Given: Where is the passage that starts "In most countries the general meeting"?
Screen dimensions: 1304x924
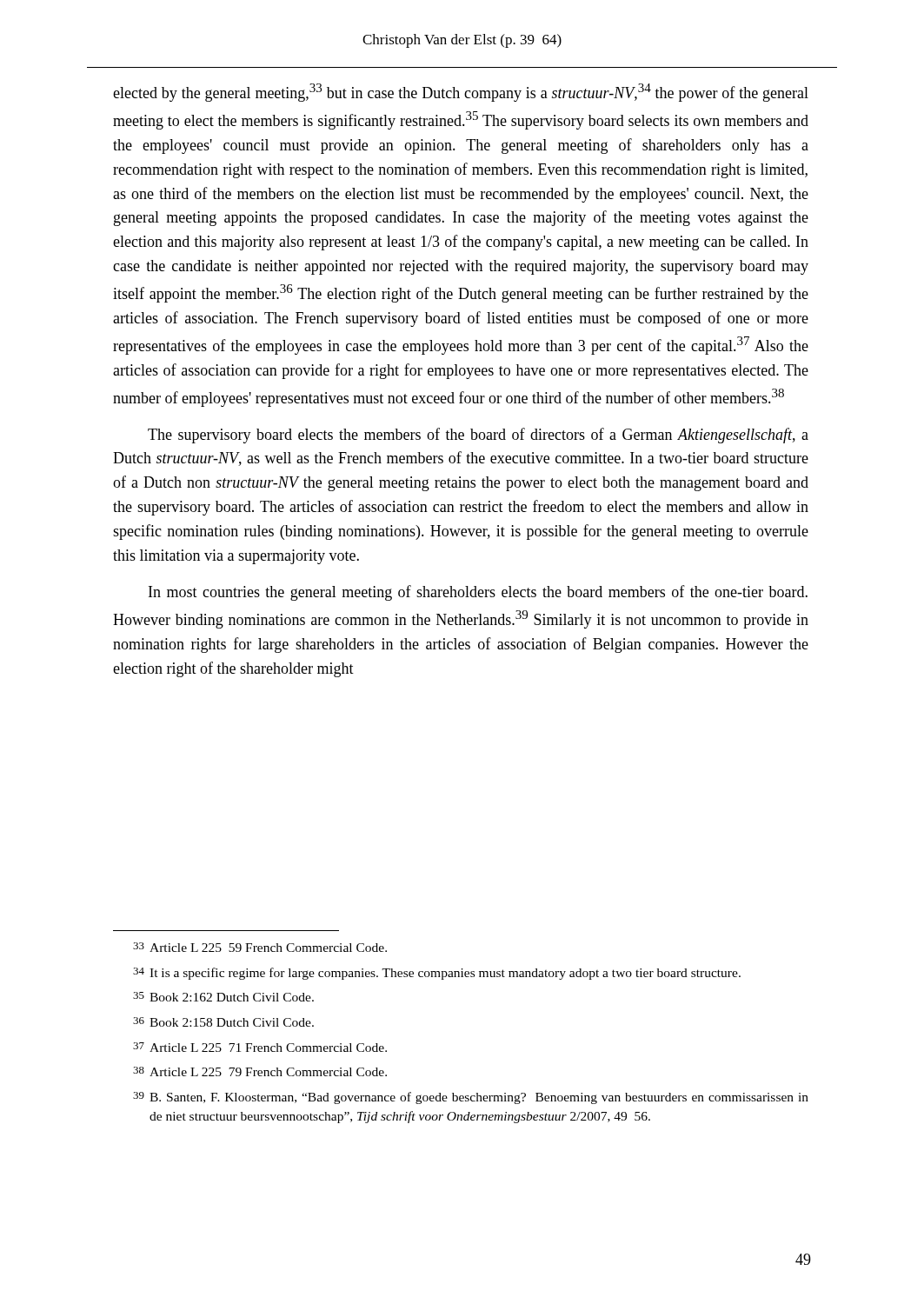Looking at the screenshot, I should [x=461, y=631].
